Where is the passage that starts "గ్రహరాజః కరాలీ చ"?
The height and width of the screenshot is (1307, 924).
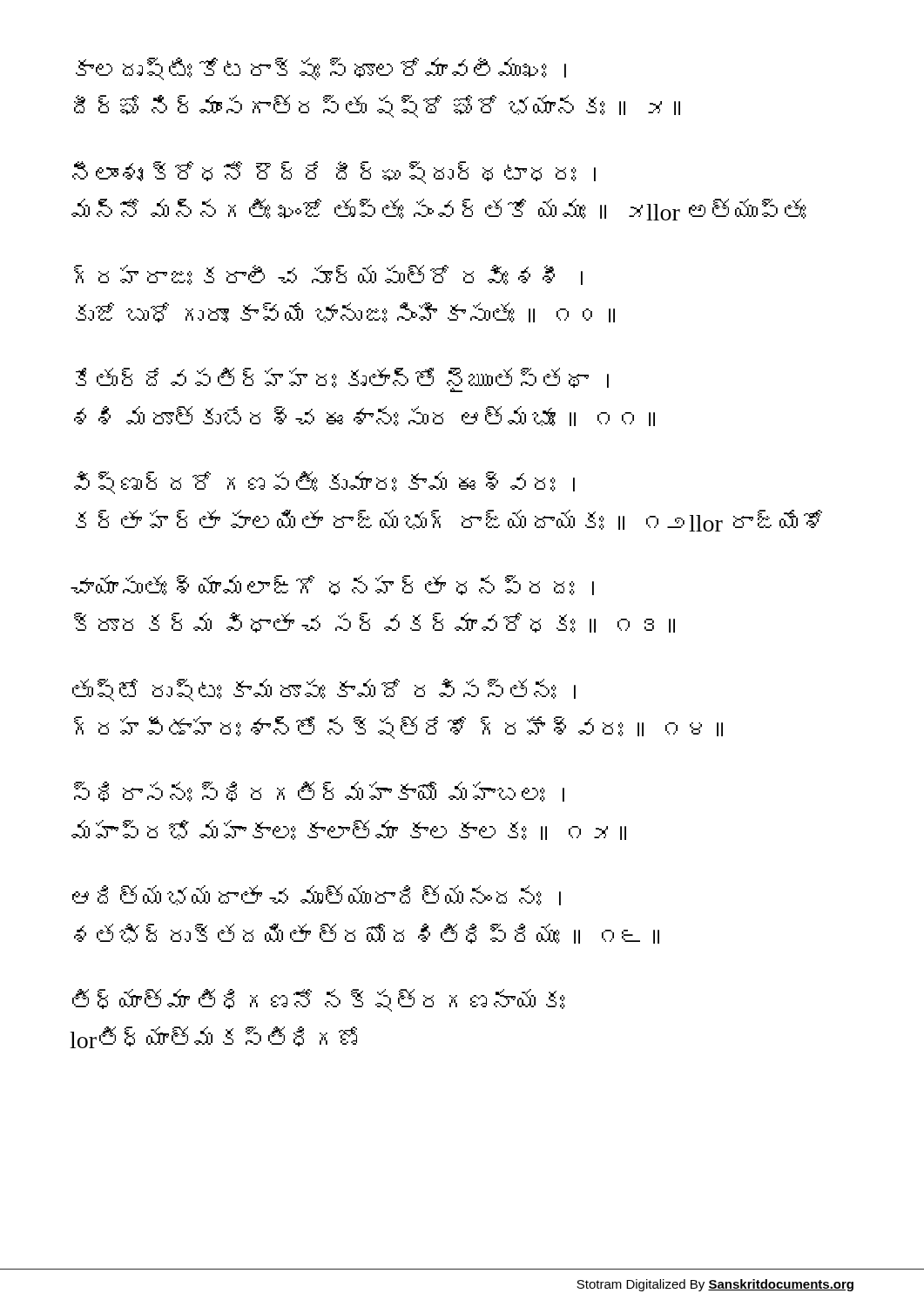click(462, 297)
